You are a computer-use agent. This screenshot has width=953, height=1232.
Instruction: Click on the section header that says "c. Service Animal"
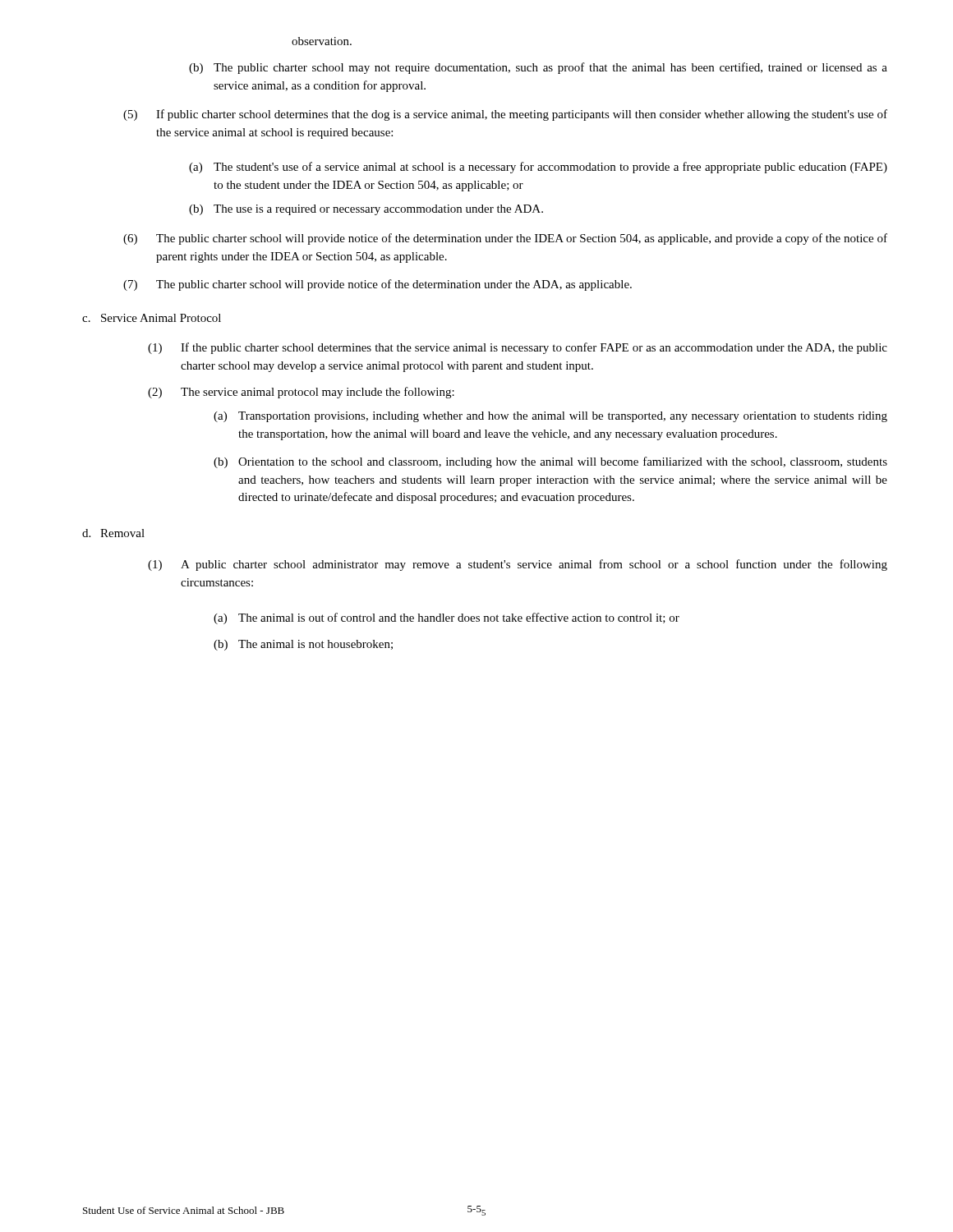(152, 319)
